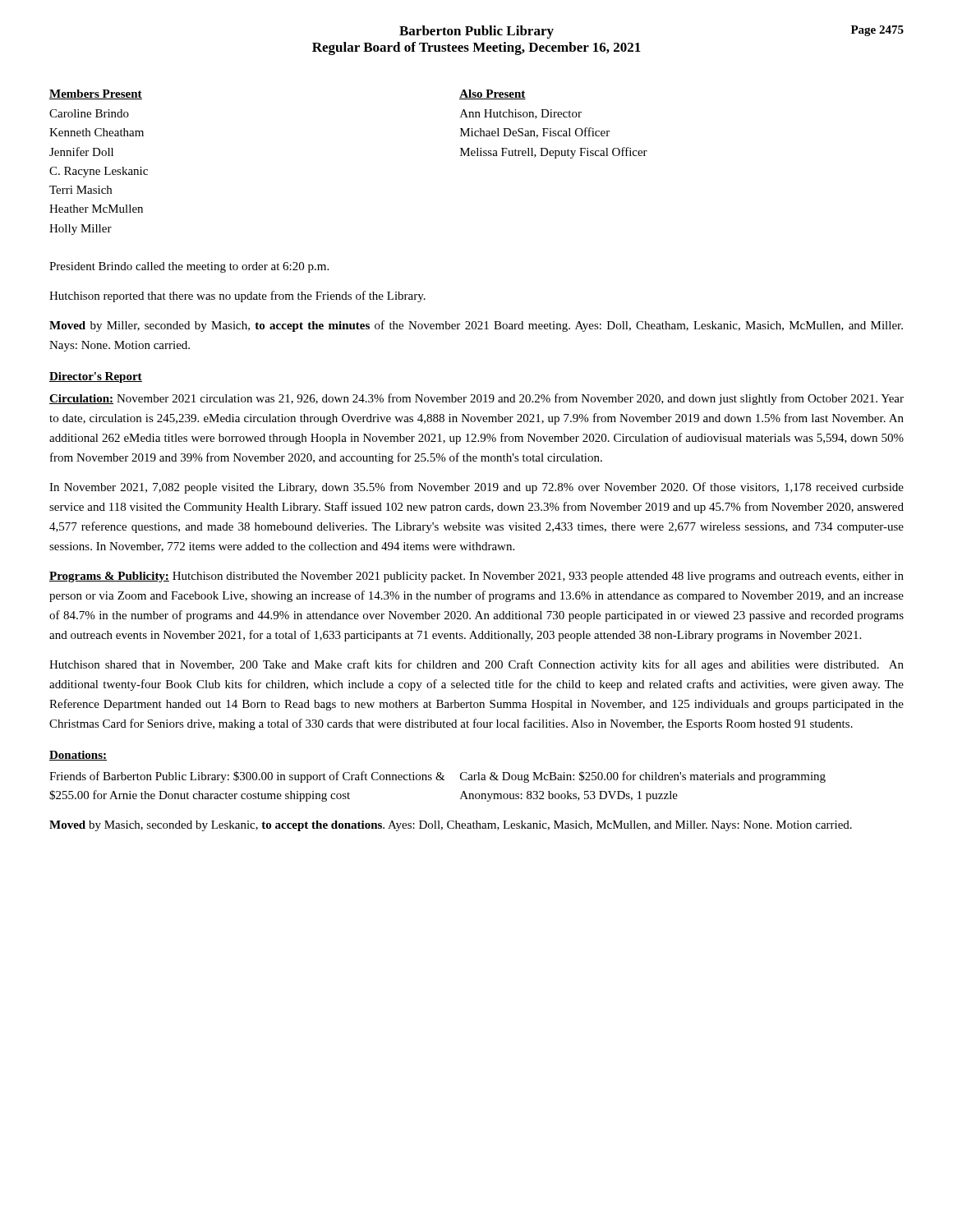Locate the text "Members Present"
Viewport: 953px width, 1232px height.
(x=96, y=94)
